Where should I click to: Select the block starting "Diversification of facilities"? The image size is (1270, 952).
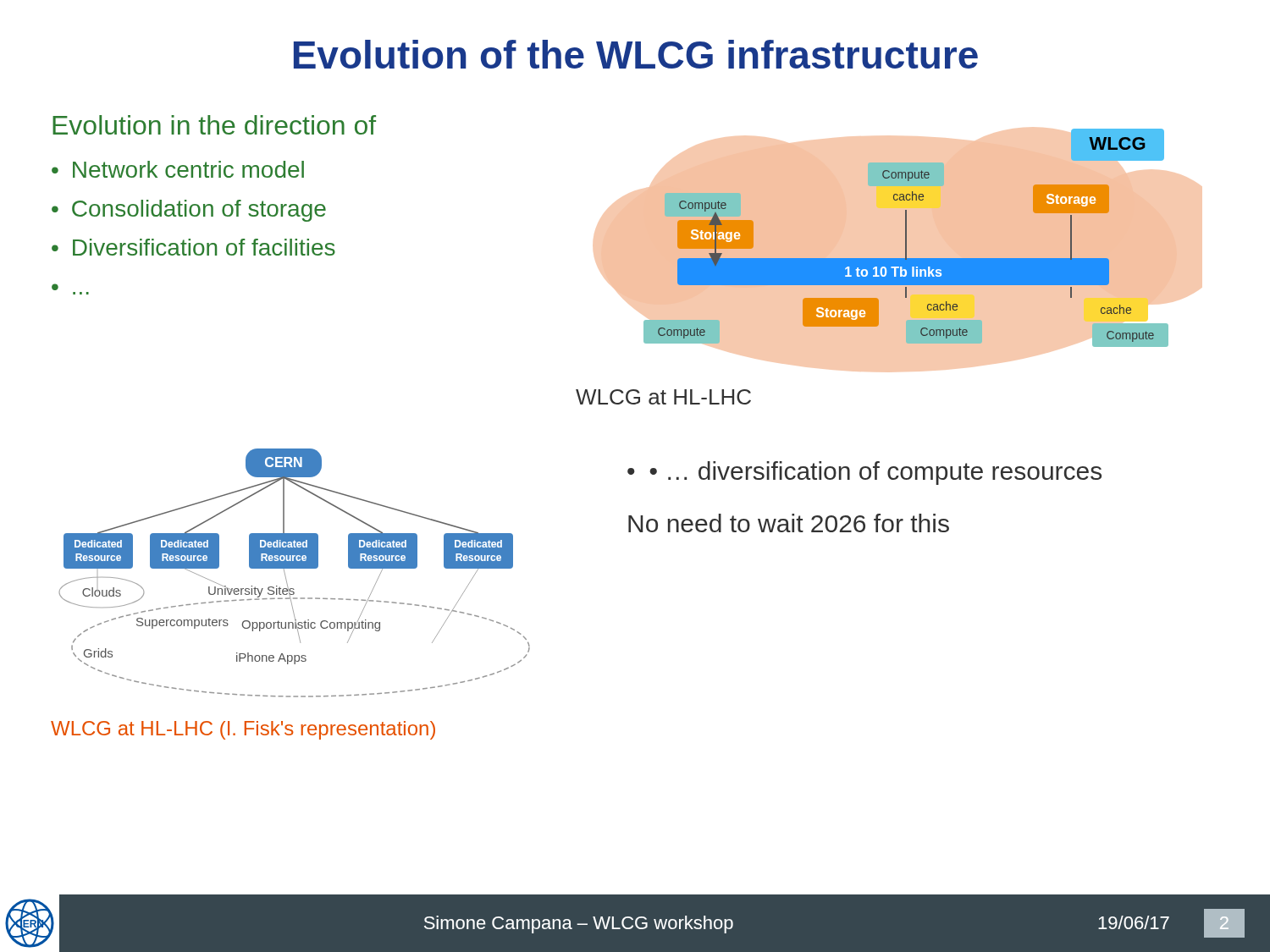coord(203,248)
